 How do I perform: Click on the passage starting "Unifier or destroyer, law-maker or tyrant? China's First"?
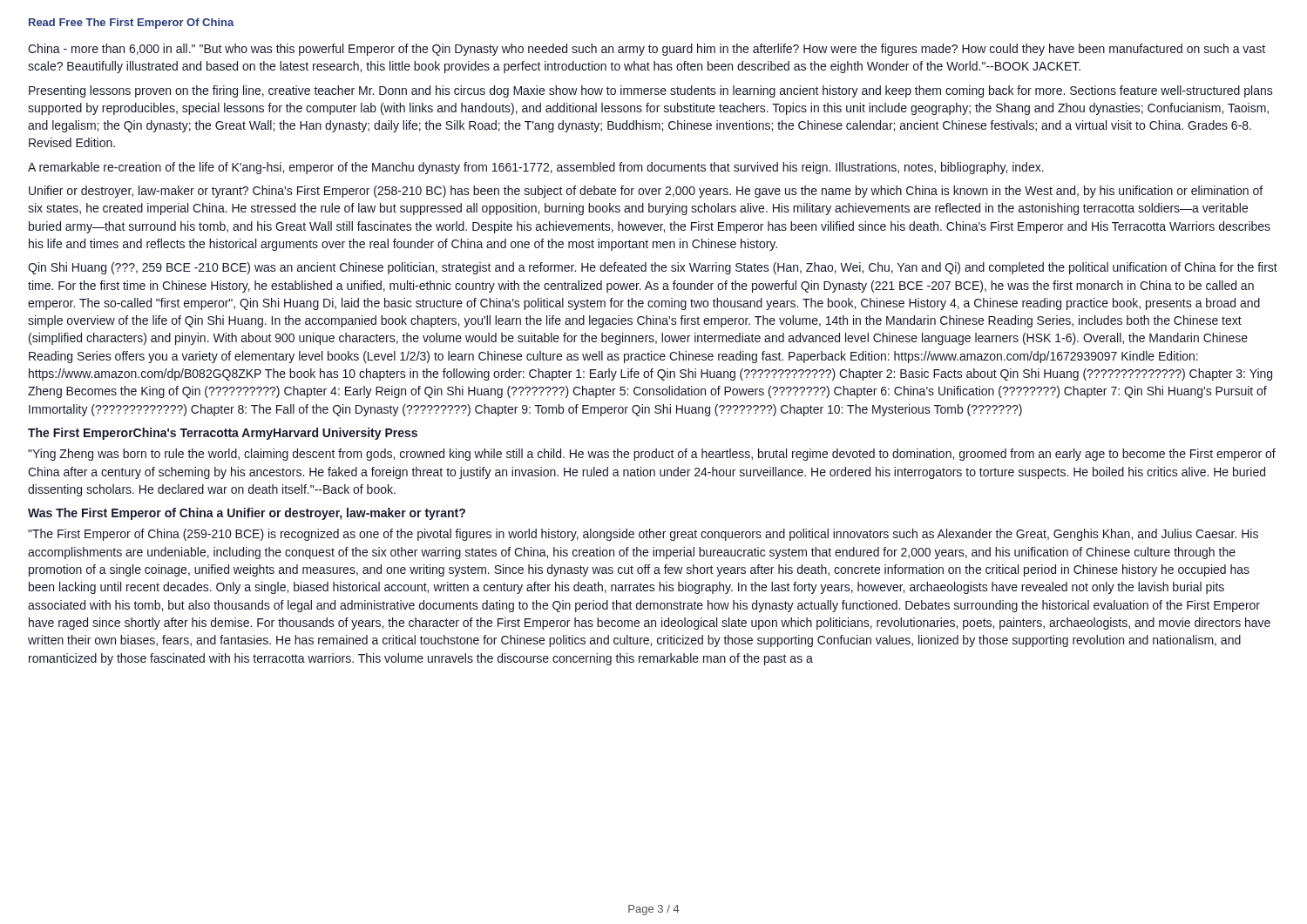click(649, 217)
